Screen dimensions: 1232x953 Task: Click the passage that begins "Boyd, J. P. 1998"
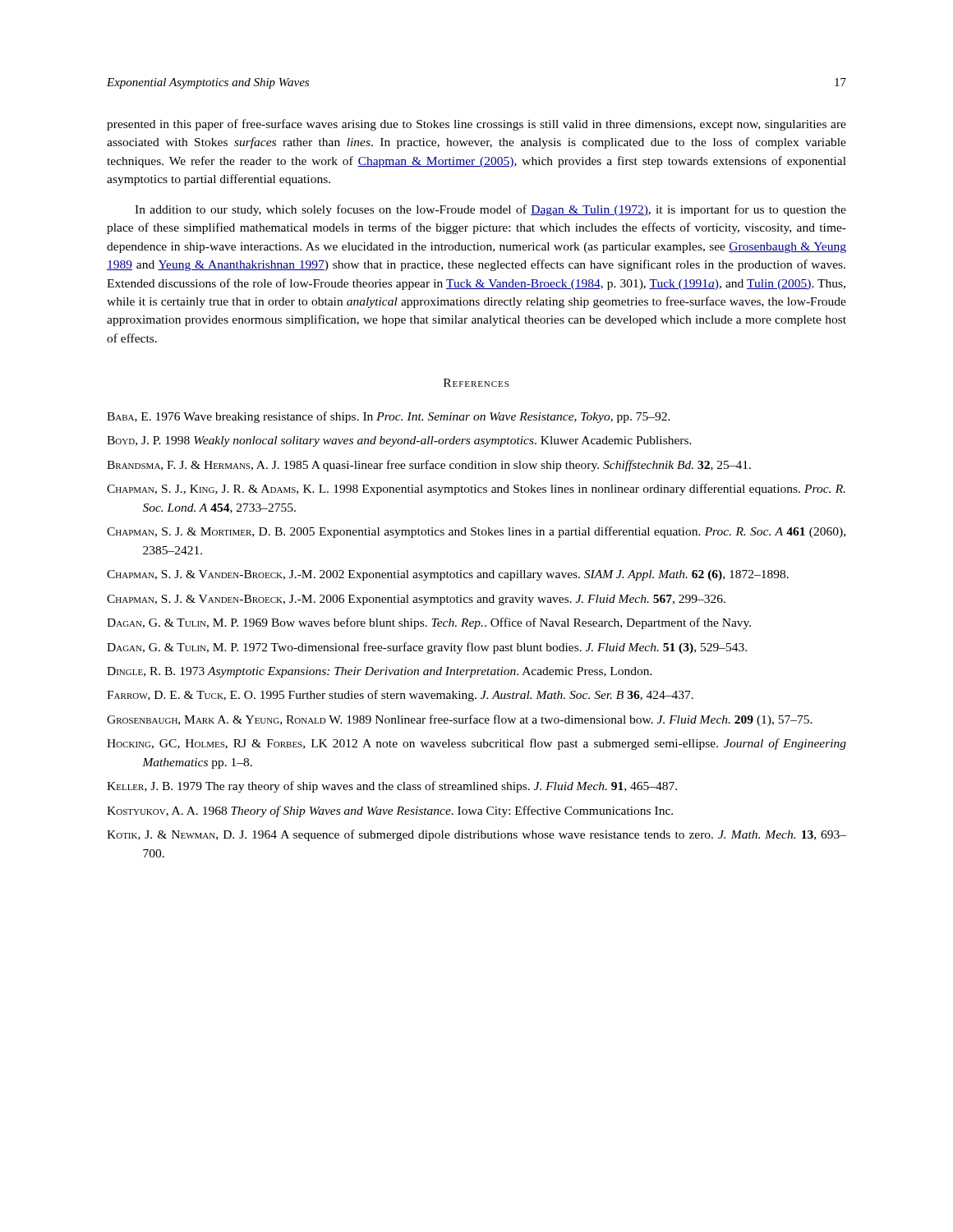click(476, 441)
